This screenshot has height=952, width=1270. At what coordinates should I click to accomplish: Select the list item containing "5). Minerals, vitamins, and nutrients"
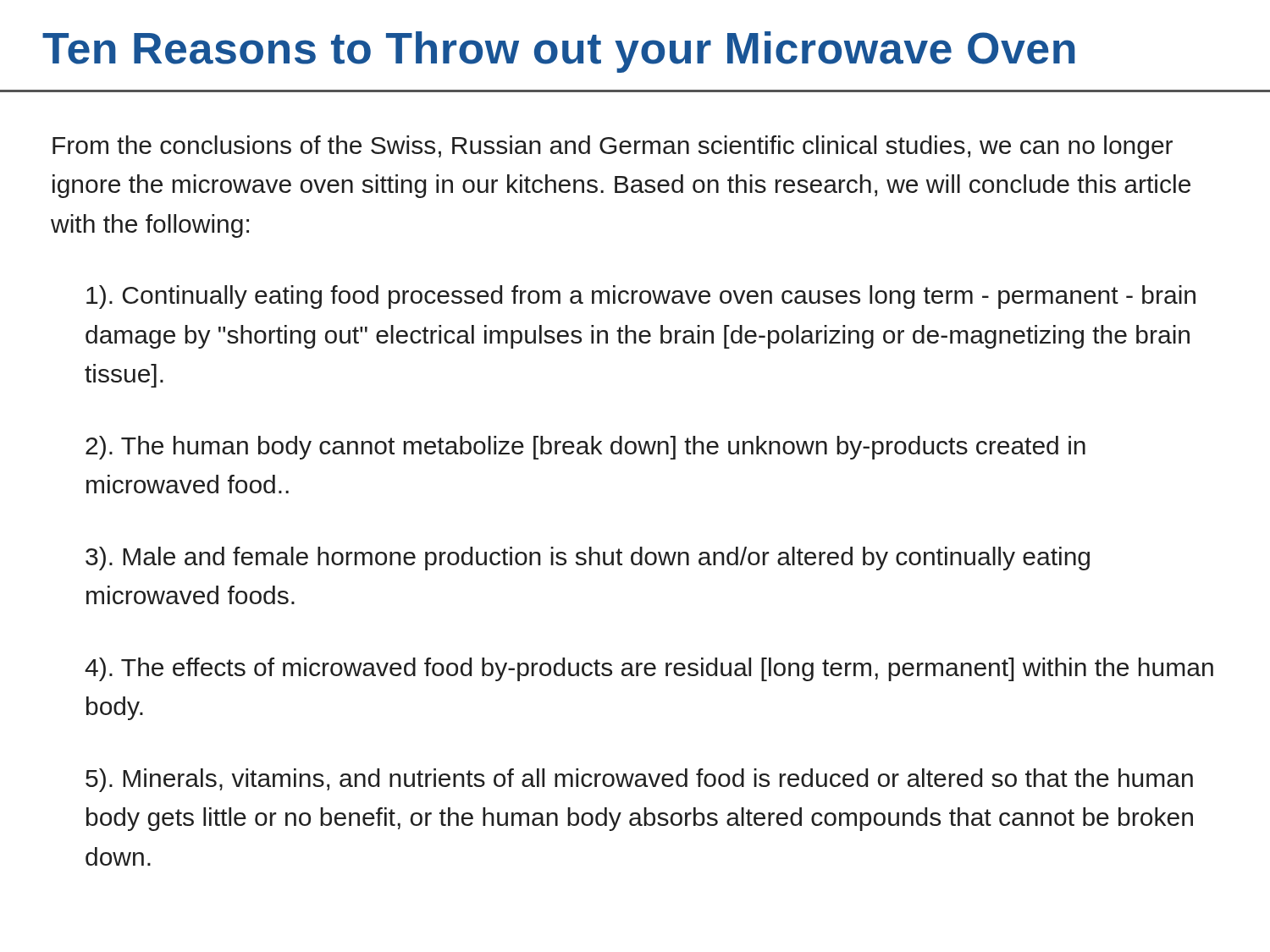tap(640, 817)
